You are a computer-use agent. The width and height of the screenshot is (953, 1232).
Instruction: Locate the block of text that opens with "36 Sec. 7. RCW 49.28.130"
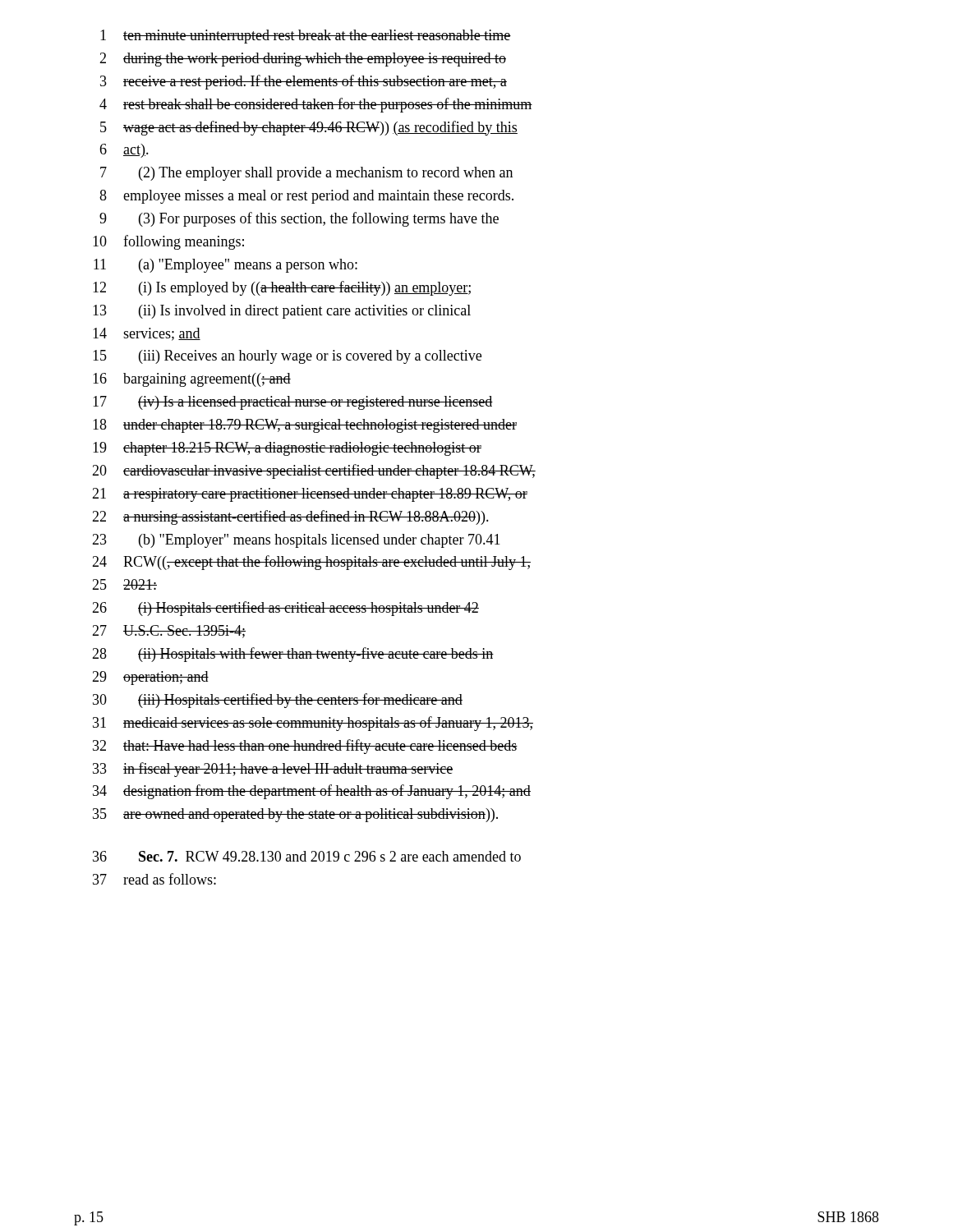pyautogui.click(x=476, y=858)
